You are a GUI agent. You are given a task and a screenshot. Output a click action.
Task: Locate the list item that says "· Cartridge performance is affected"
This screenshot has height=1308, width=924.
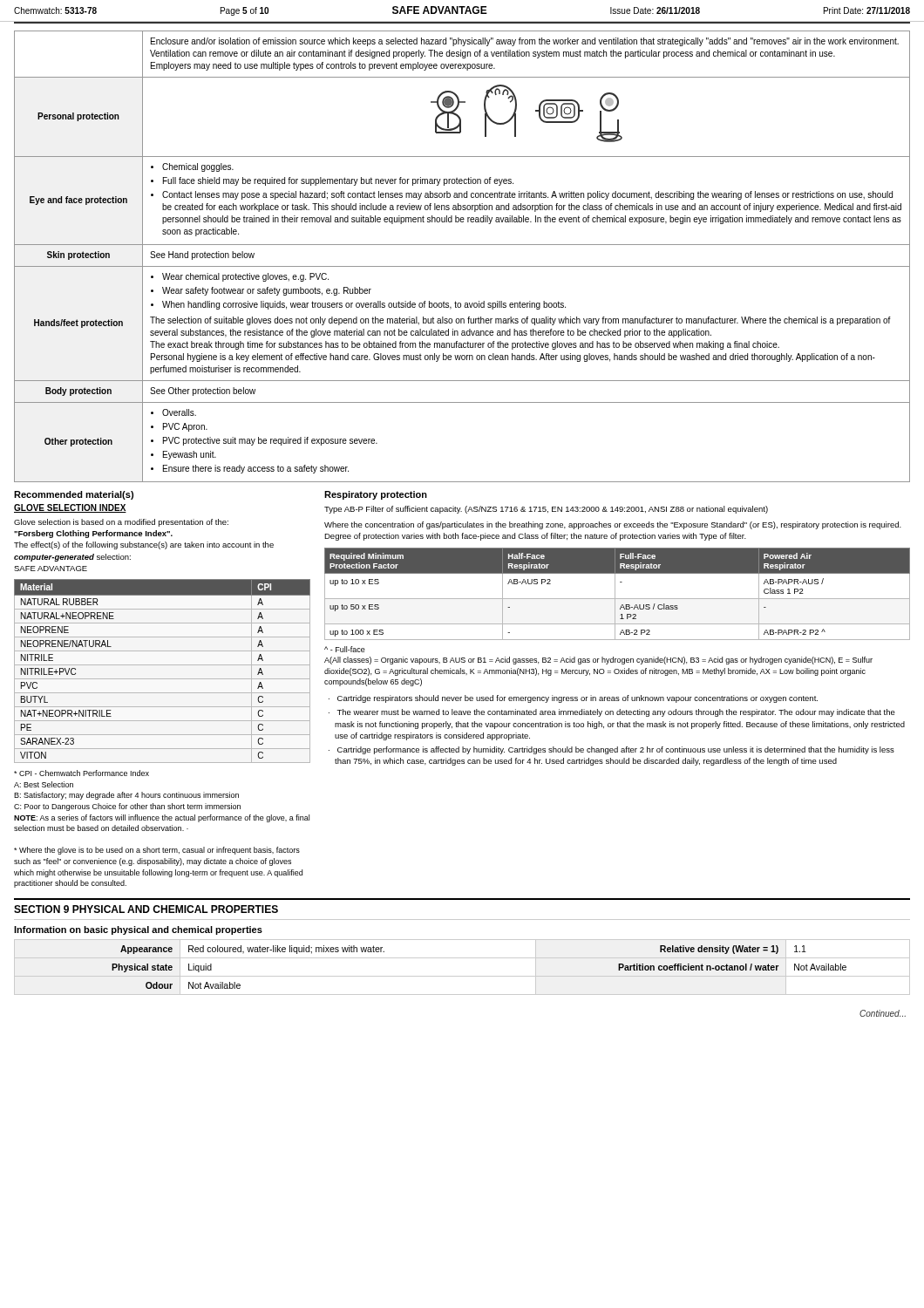611,755
